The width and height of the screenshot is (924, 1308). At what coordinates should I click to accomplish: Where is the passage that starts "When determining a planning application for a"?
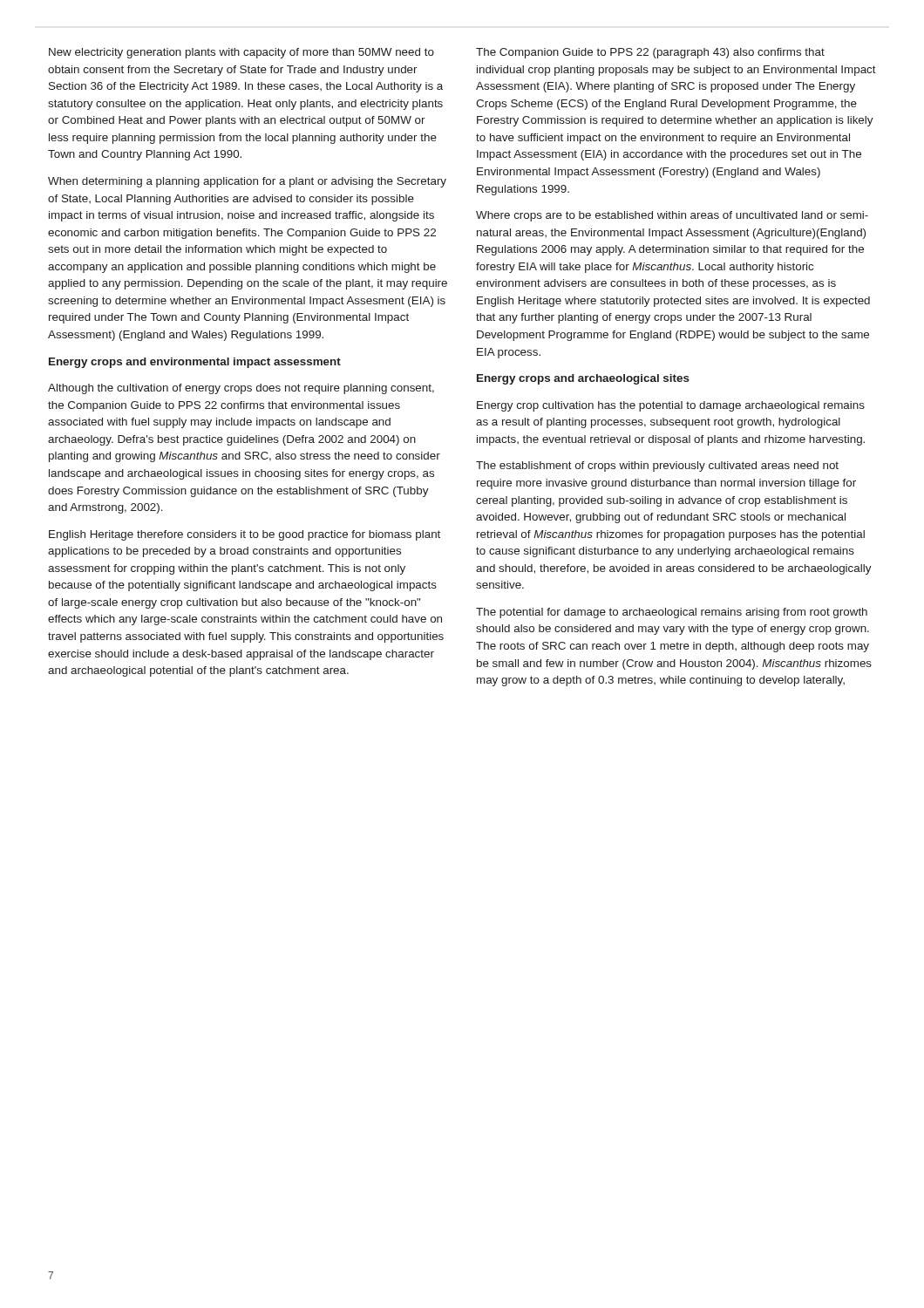pyautogui.click(x=248, y=258)
